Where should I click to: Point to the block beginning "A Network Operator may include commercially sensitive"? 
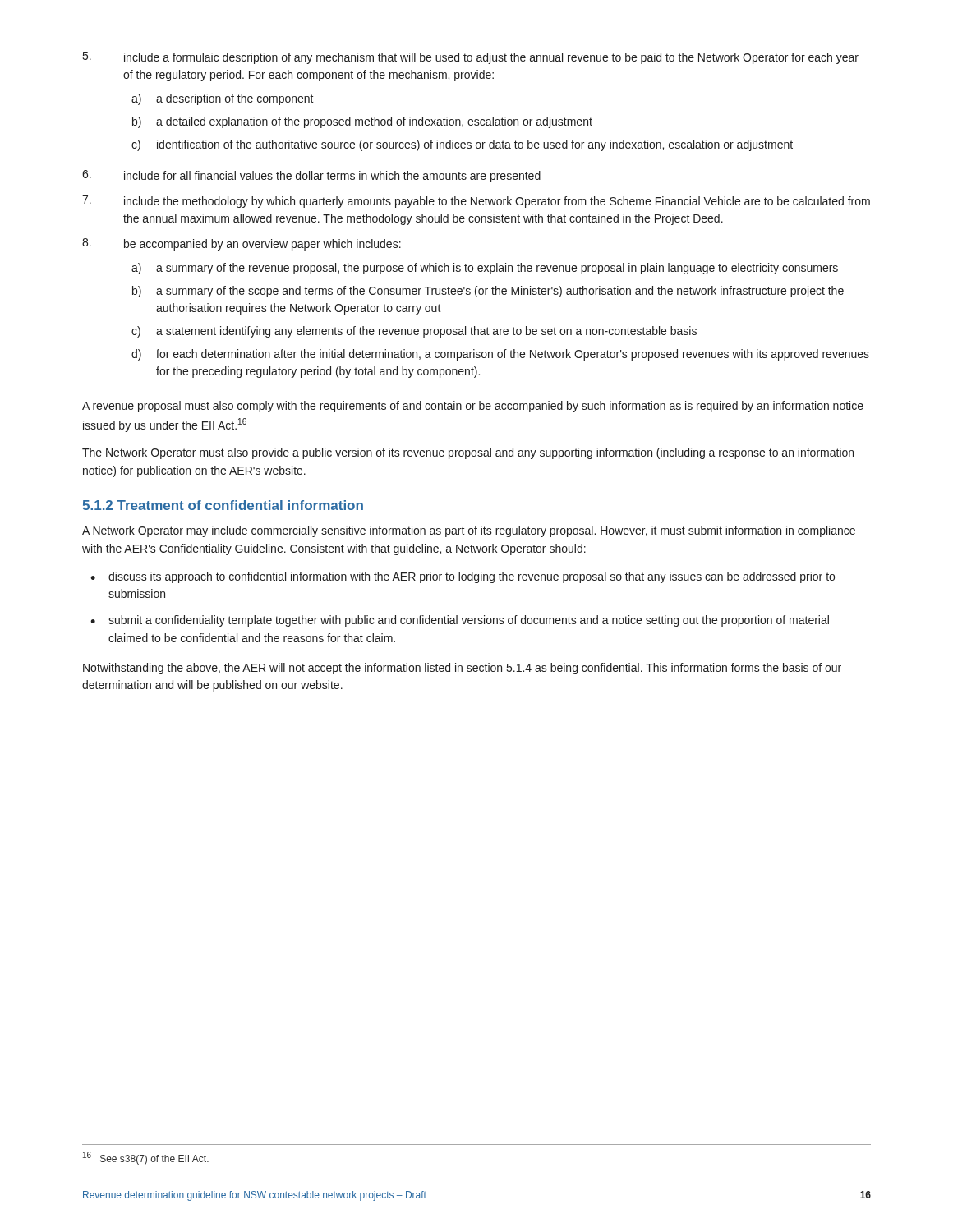click(469, 540)
